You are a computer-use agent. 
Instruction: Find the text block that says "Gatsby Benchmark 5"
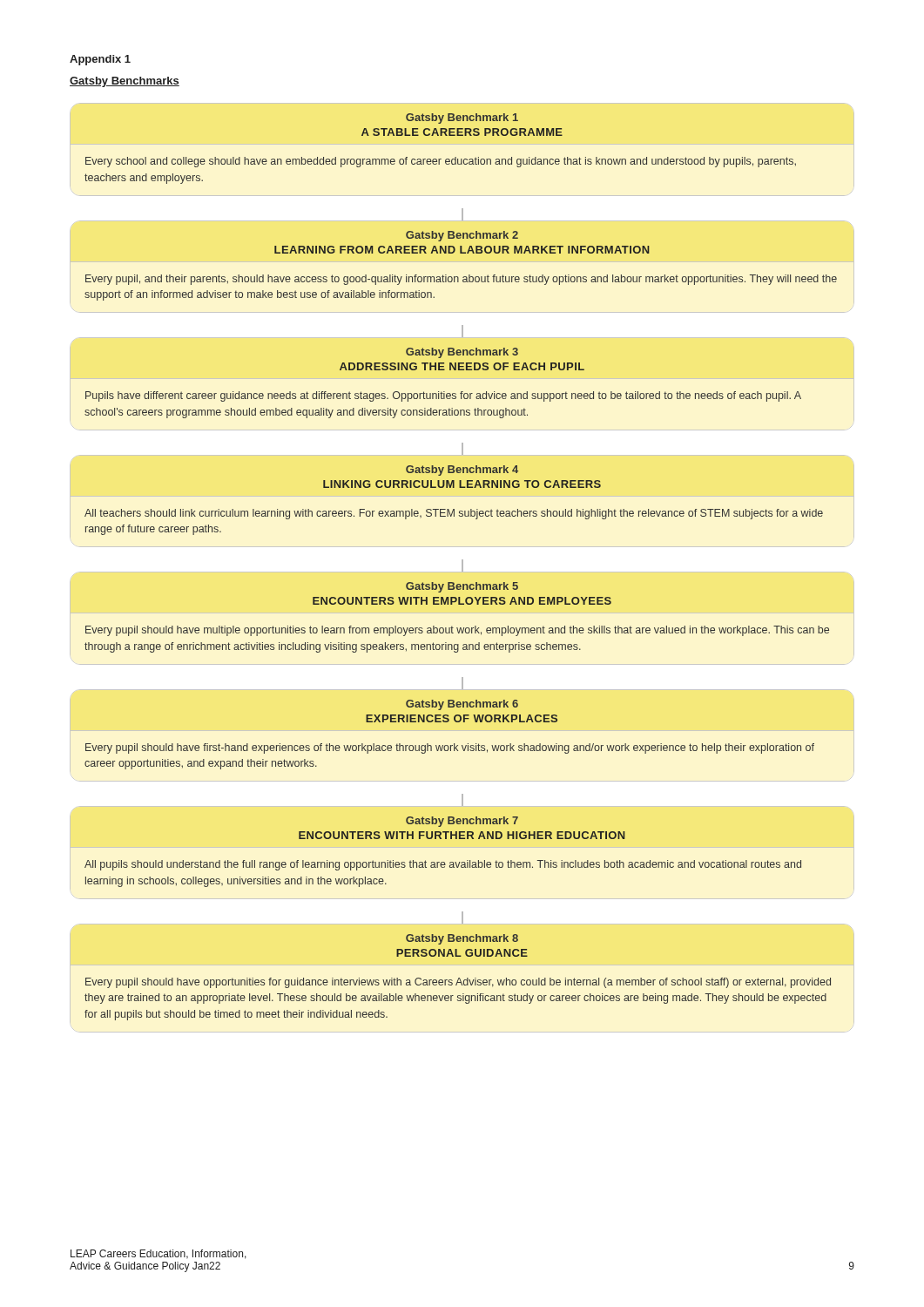pos(462,618)
